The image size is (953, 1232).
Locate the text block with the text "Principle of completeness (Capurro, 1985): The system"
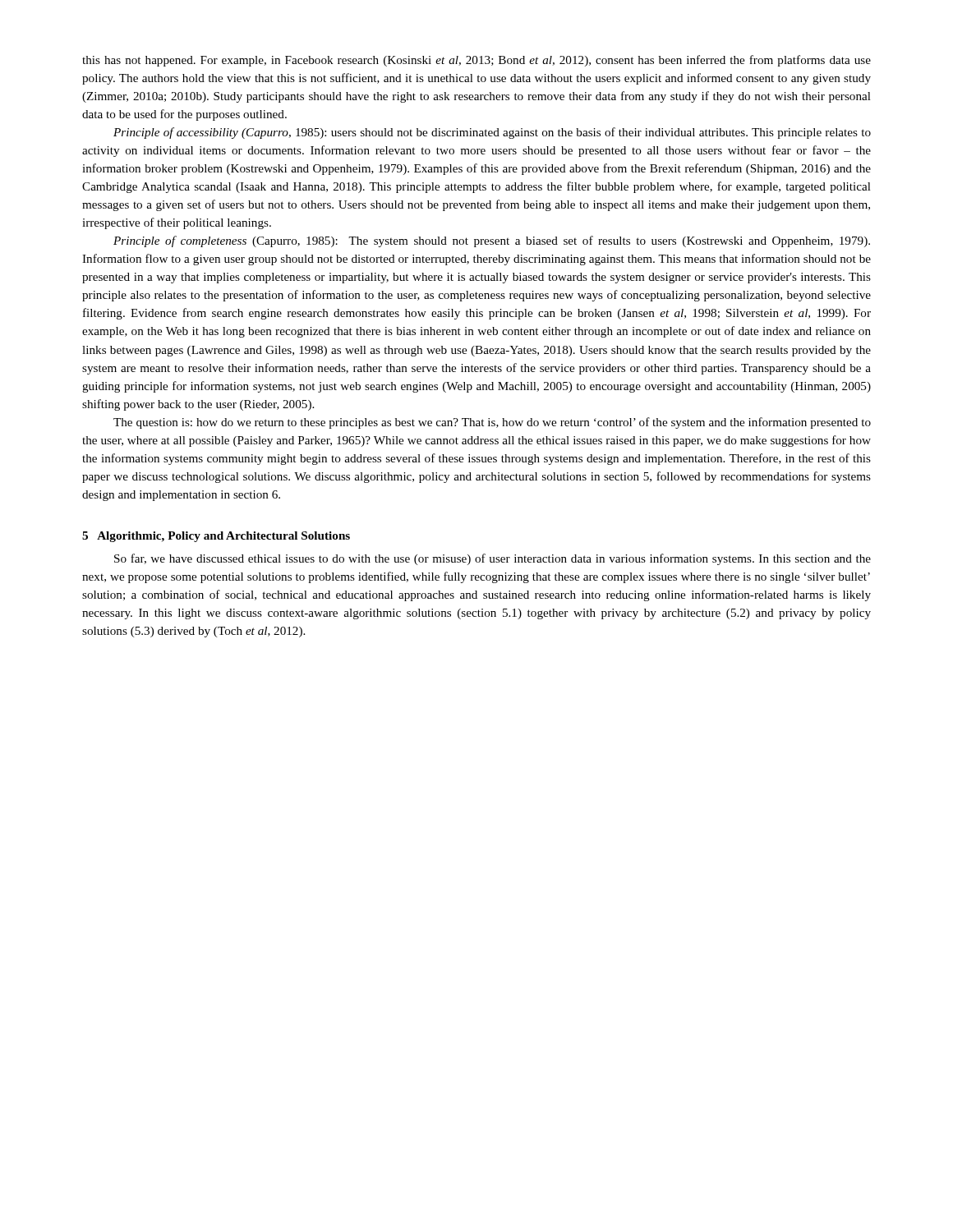476,322
